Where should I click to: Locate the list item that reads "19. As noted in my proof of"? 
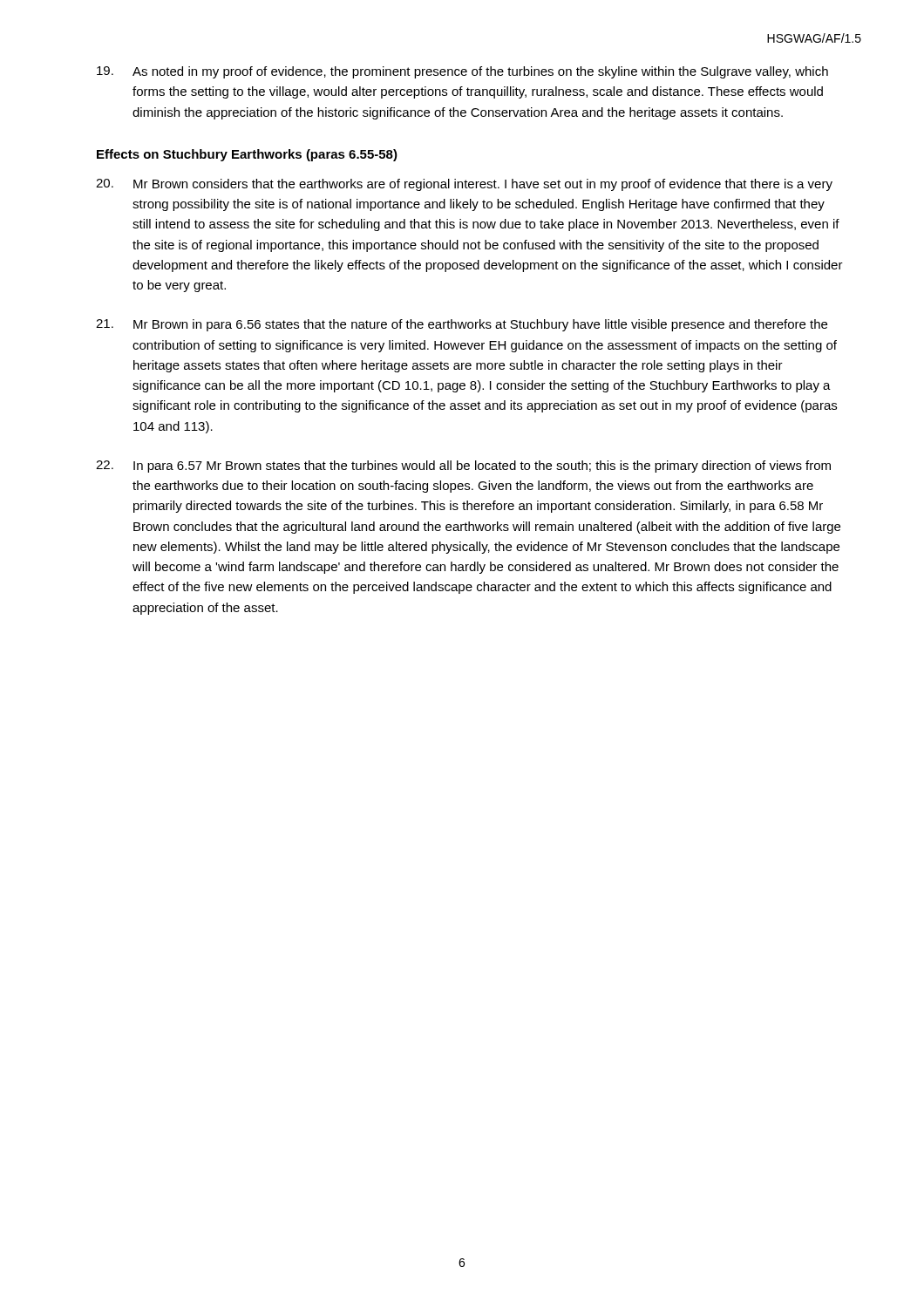tap(471, 91)
